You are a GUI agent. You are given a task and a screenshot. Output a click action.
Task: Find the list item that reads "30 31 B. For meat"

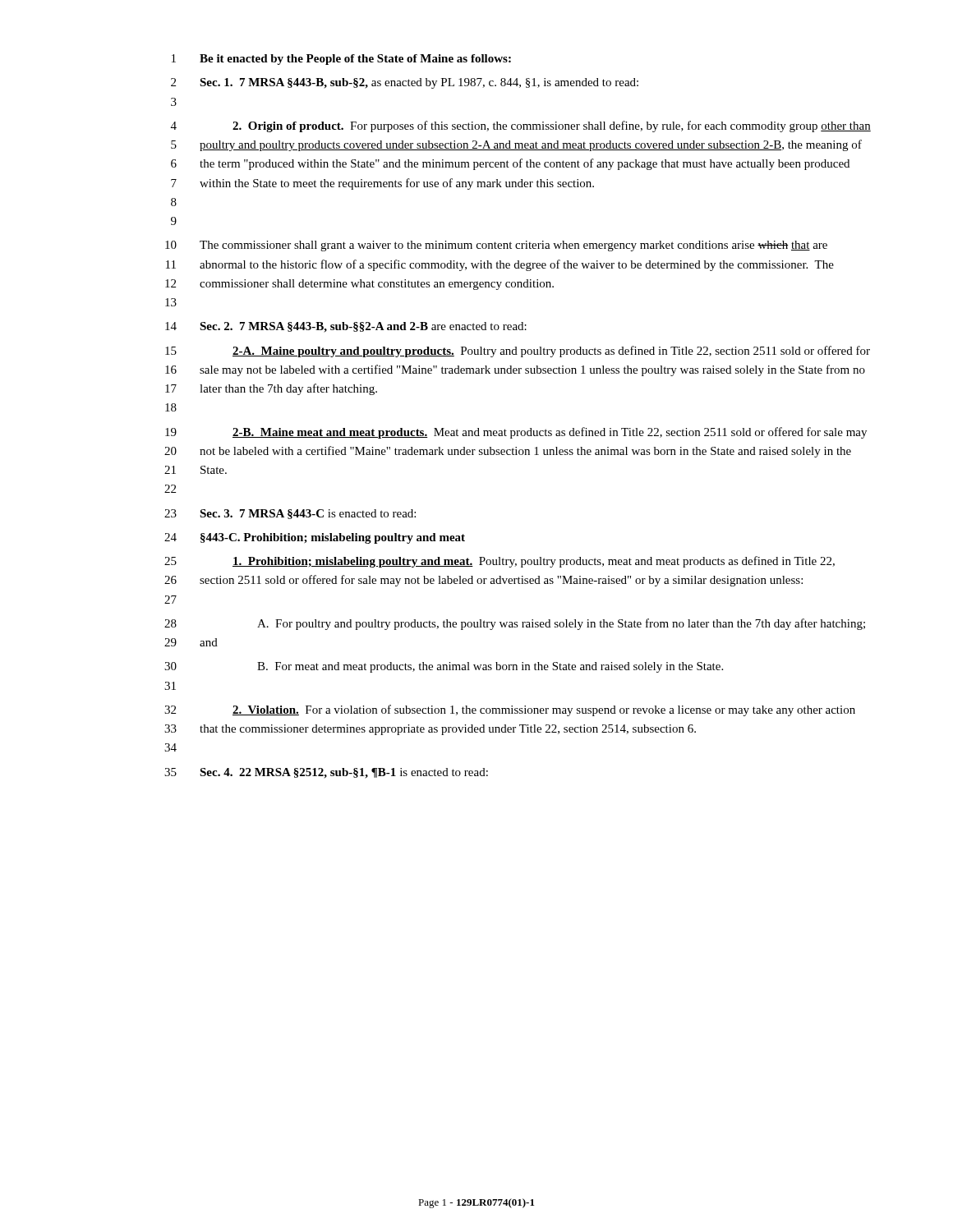click(x=501, y=676)
